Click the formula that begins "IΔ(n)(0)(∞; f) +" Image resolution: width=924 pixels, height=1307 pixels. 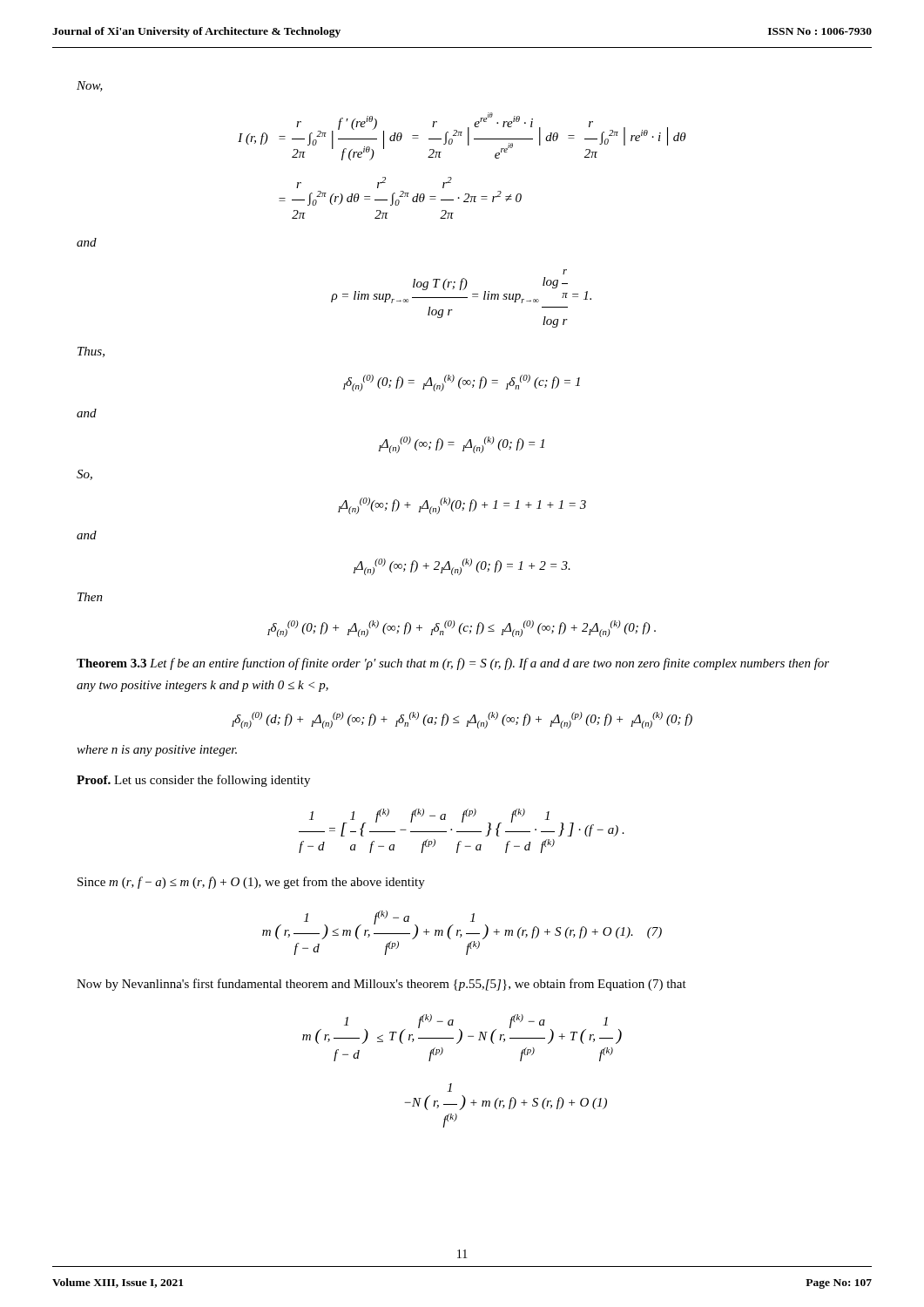coord(462,505)
